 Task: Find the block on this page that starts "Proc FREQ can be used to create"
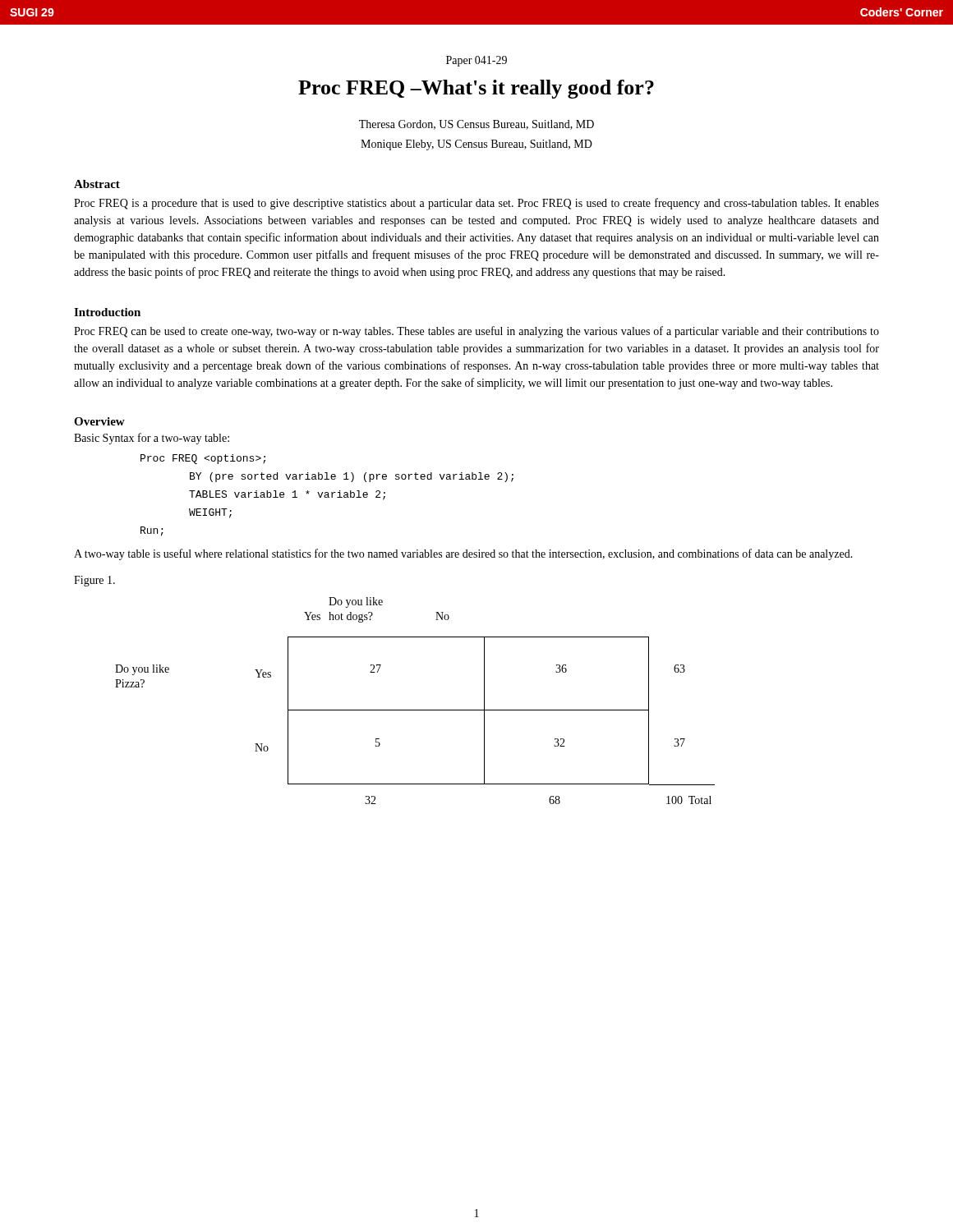tap(476, 357)
